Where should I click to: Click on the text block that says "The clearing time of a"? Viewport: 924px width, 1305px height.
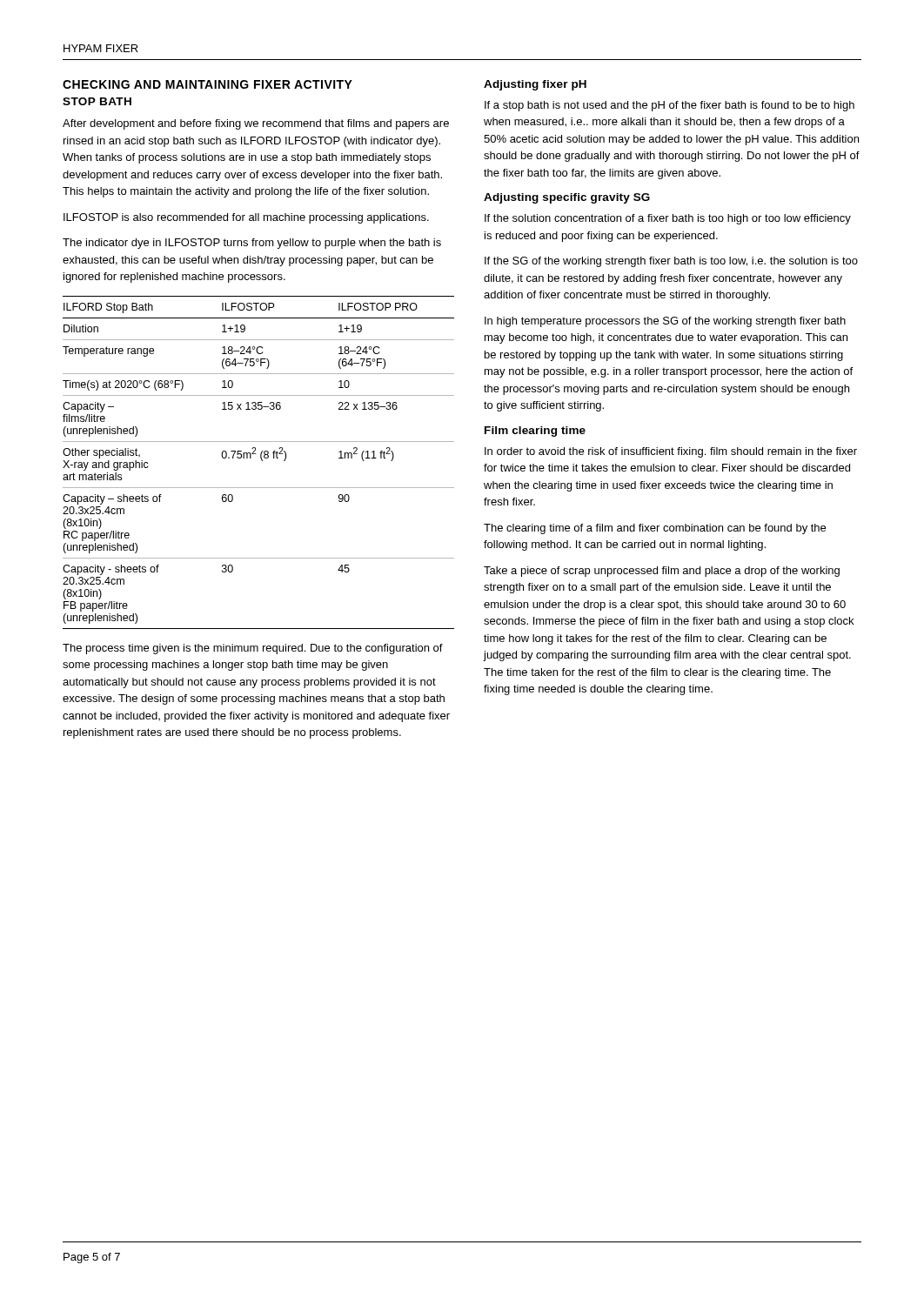tap(672, 536)
